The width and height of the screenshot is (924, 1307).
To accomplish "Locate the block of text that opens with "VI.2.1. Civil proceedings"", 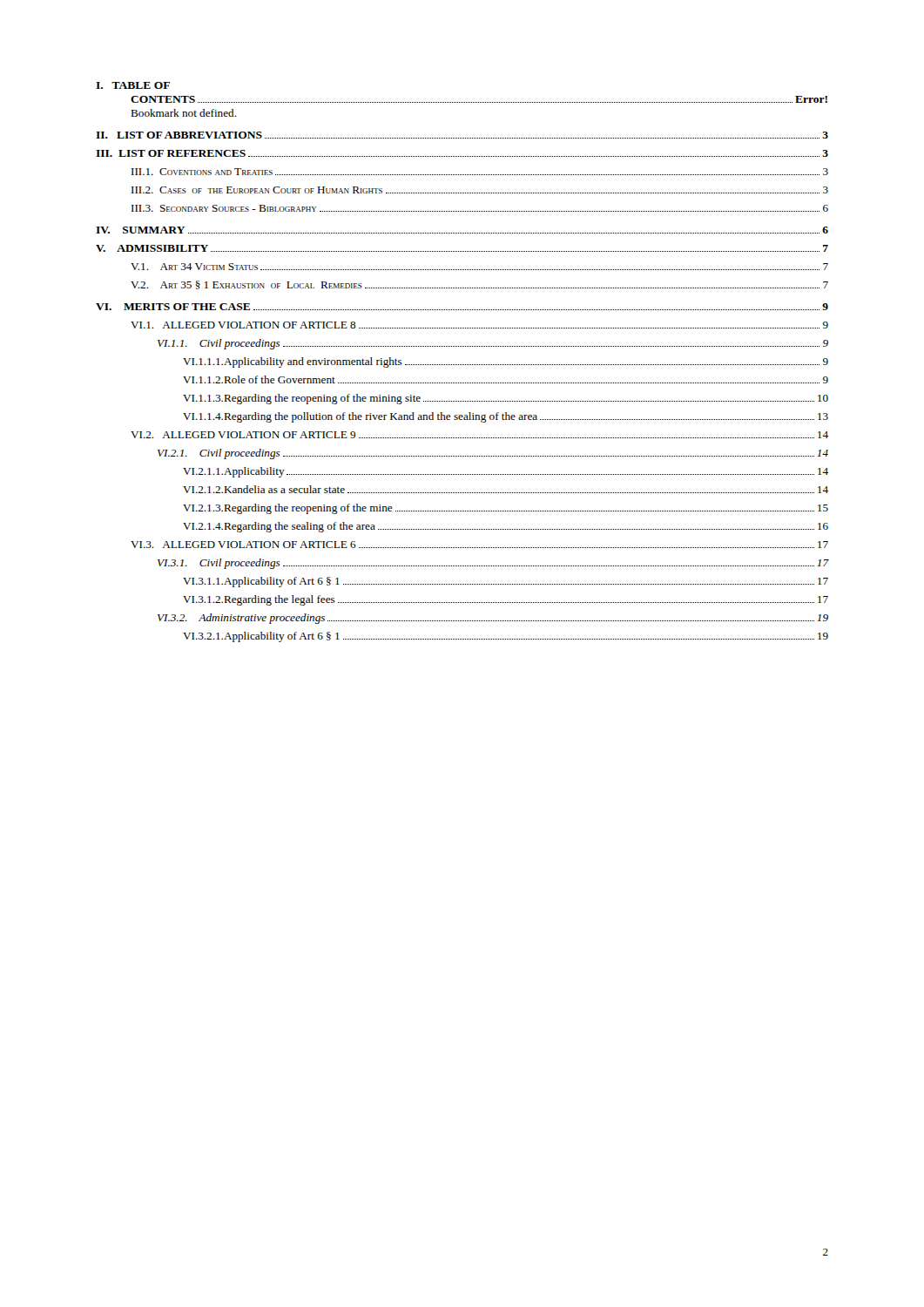I will [492, 453].
